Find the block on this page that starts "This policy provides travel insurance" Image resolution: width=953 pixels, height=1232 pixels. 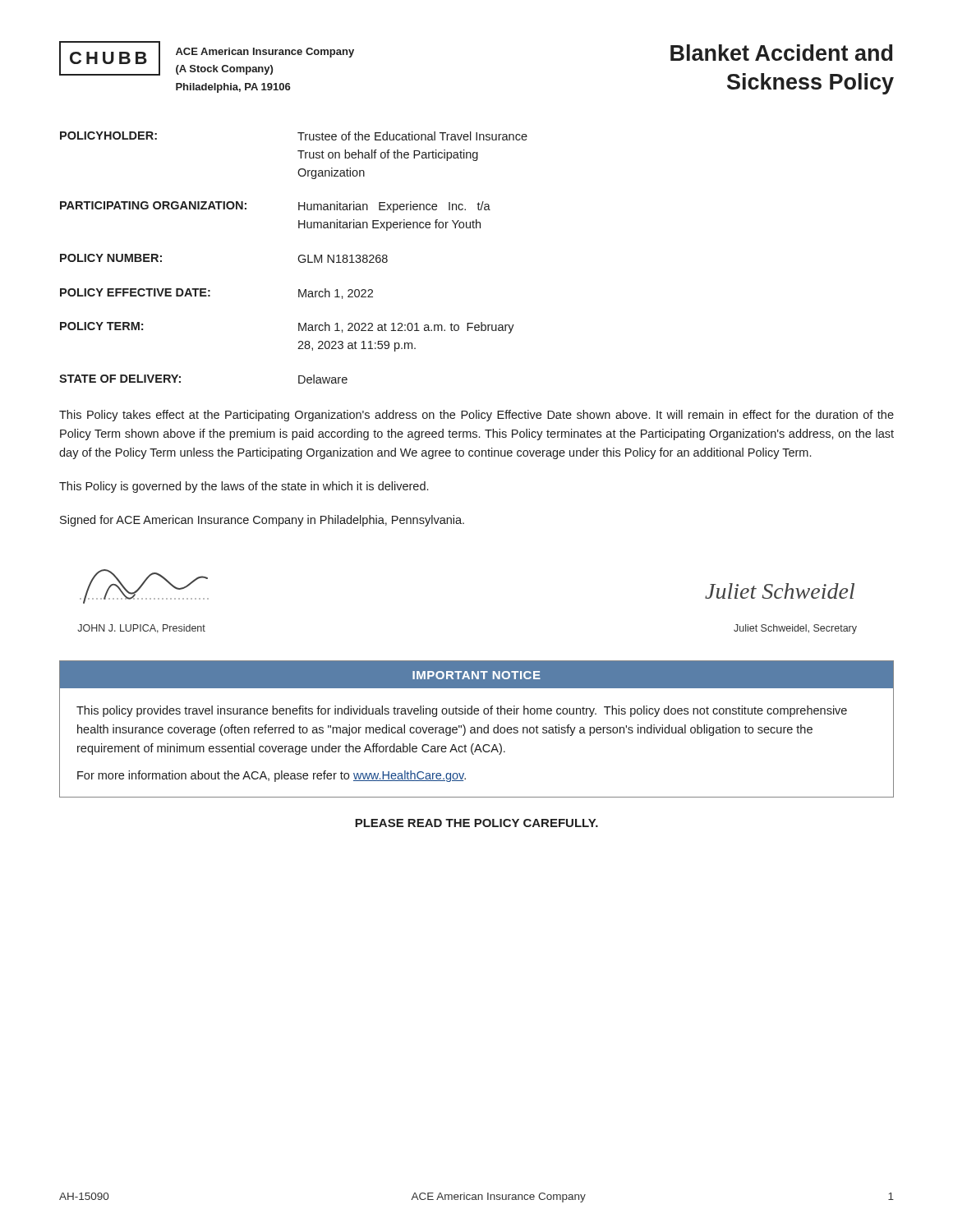pos(476,743)
